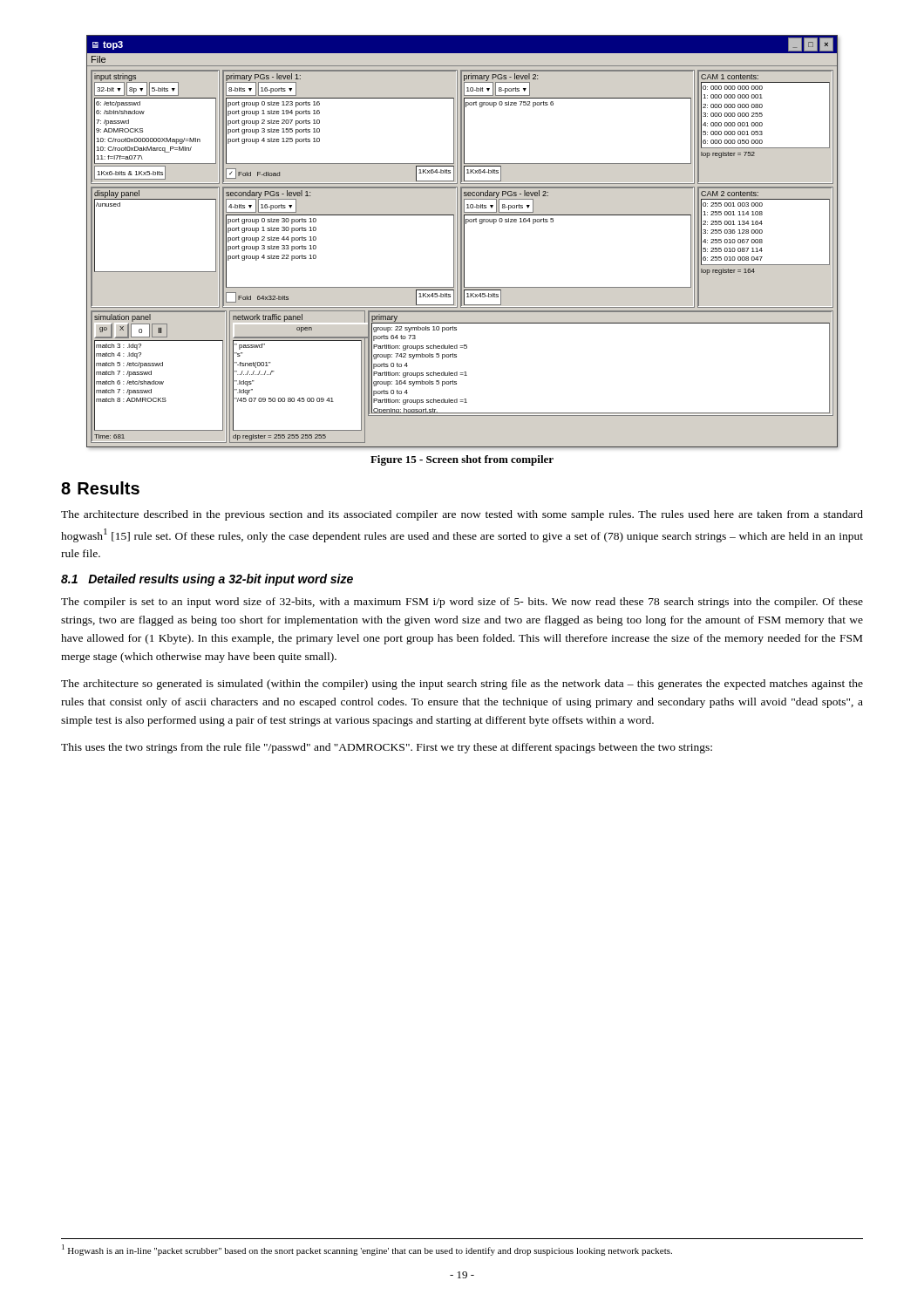Click on the section header that says "8 Results"
924x1308 pixels.
coord(100,488)
